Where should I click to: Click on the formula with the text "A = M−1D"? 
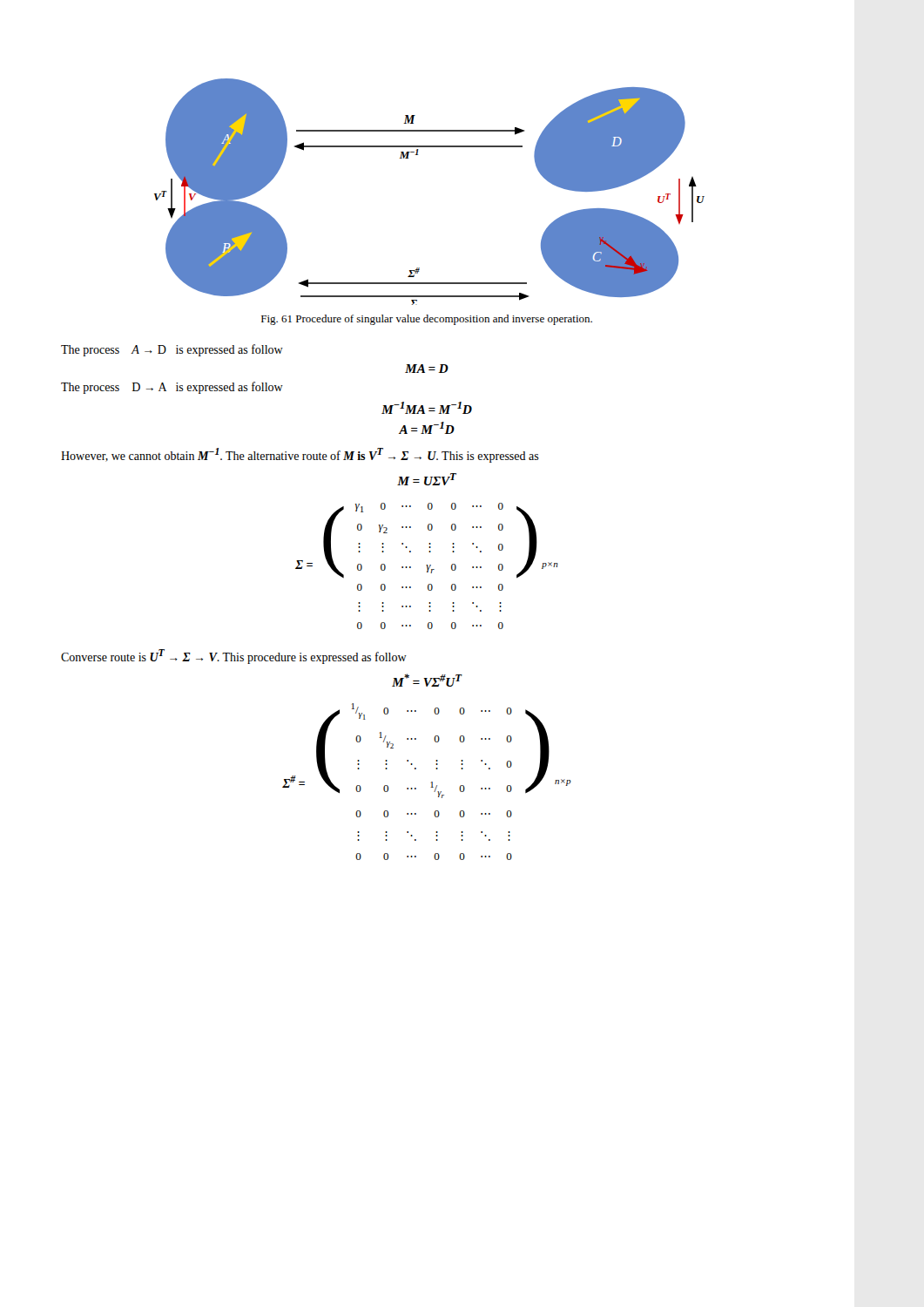click(x=427, y=428)
